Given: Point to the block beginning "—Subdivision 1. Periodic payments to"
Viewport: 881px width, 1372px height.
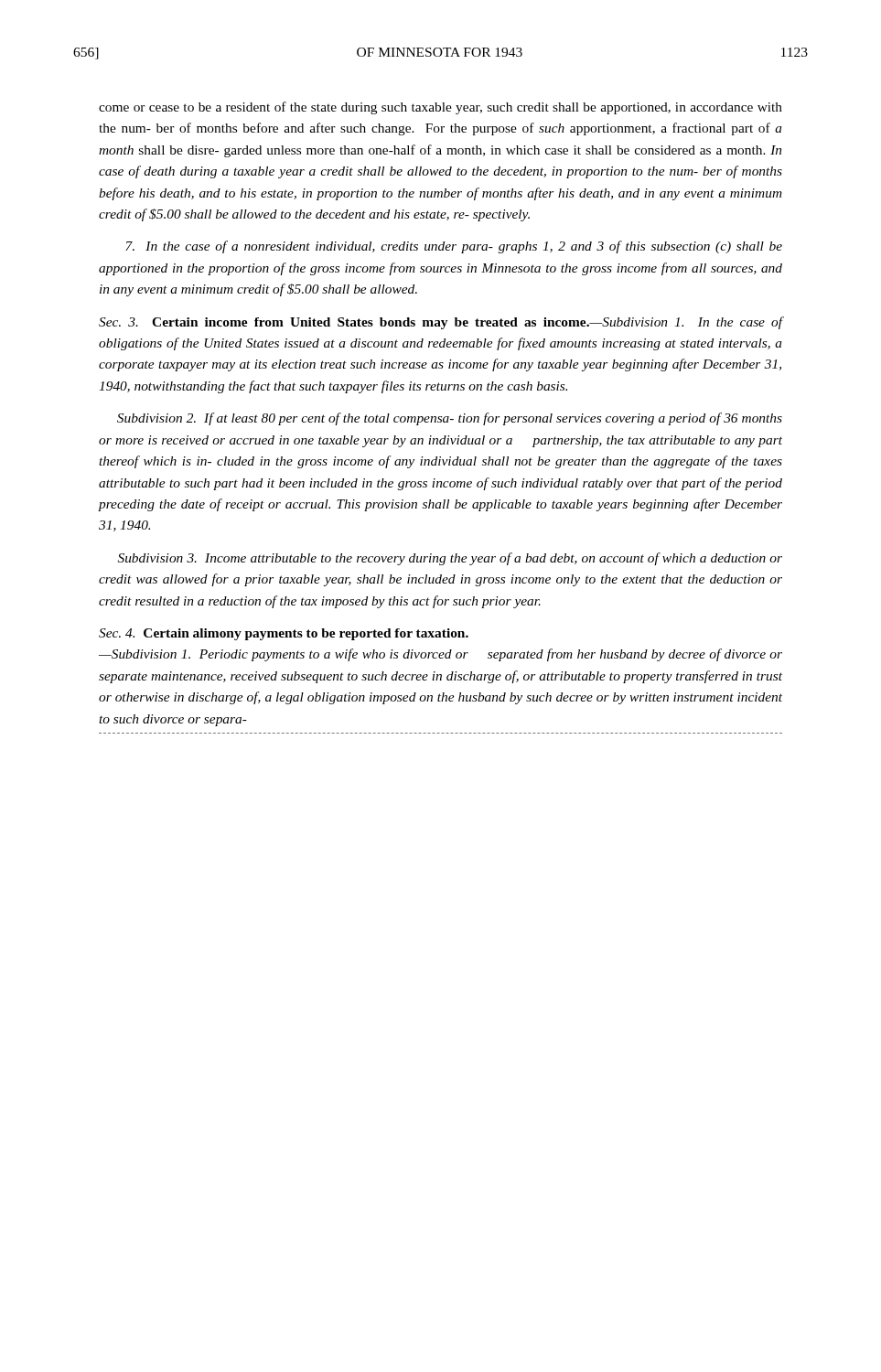Looking at the screenshot, I should click(440, 686).
